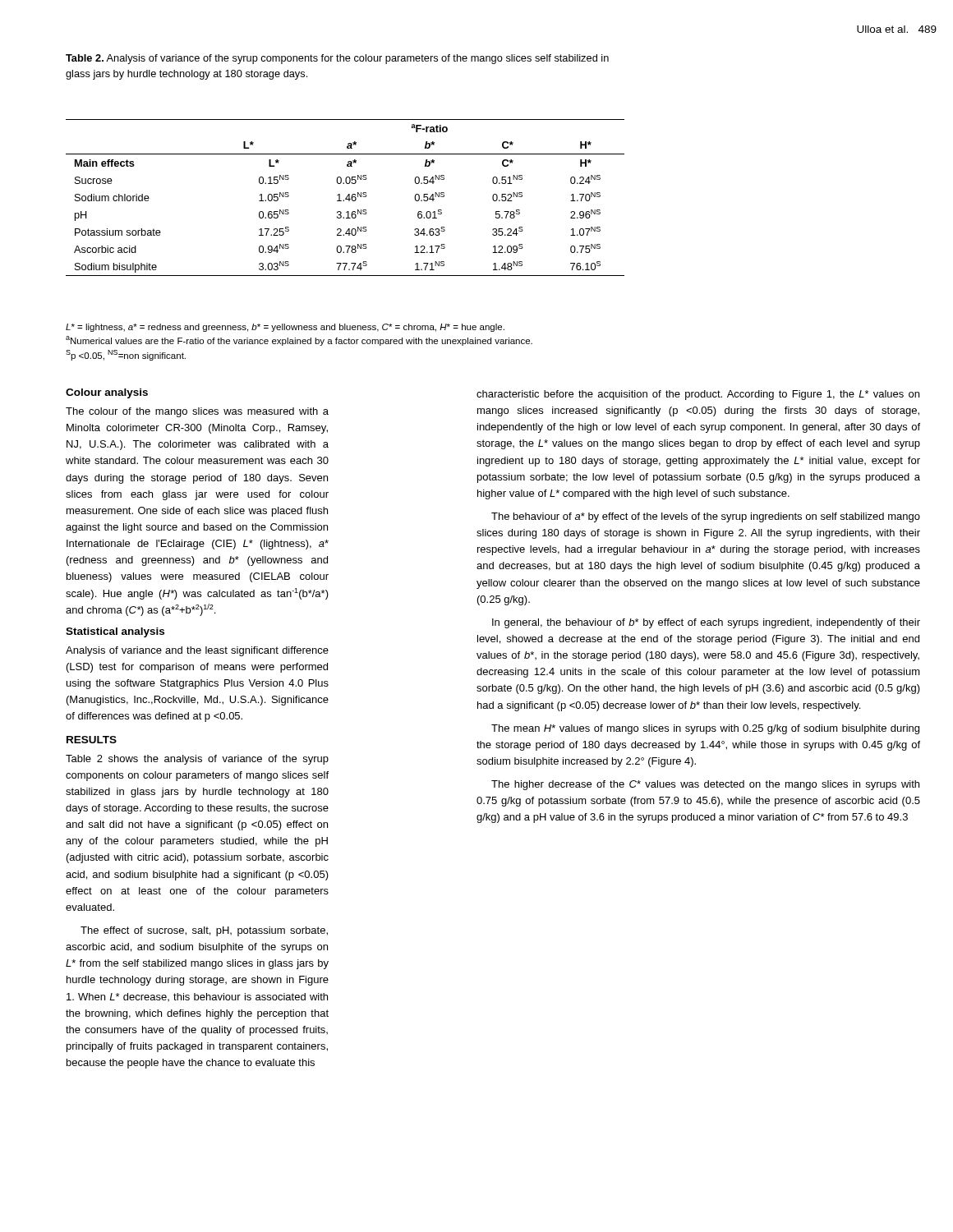
Task: Navigate to the text block starting "Table 2. Analysis of variance of the"
Action: [x=337, y=66]
